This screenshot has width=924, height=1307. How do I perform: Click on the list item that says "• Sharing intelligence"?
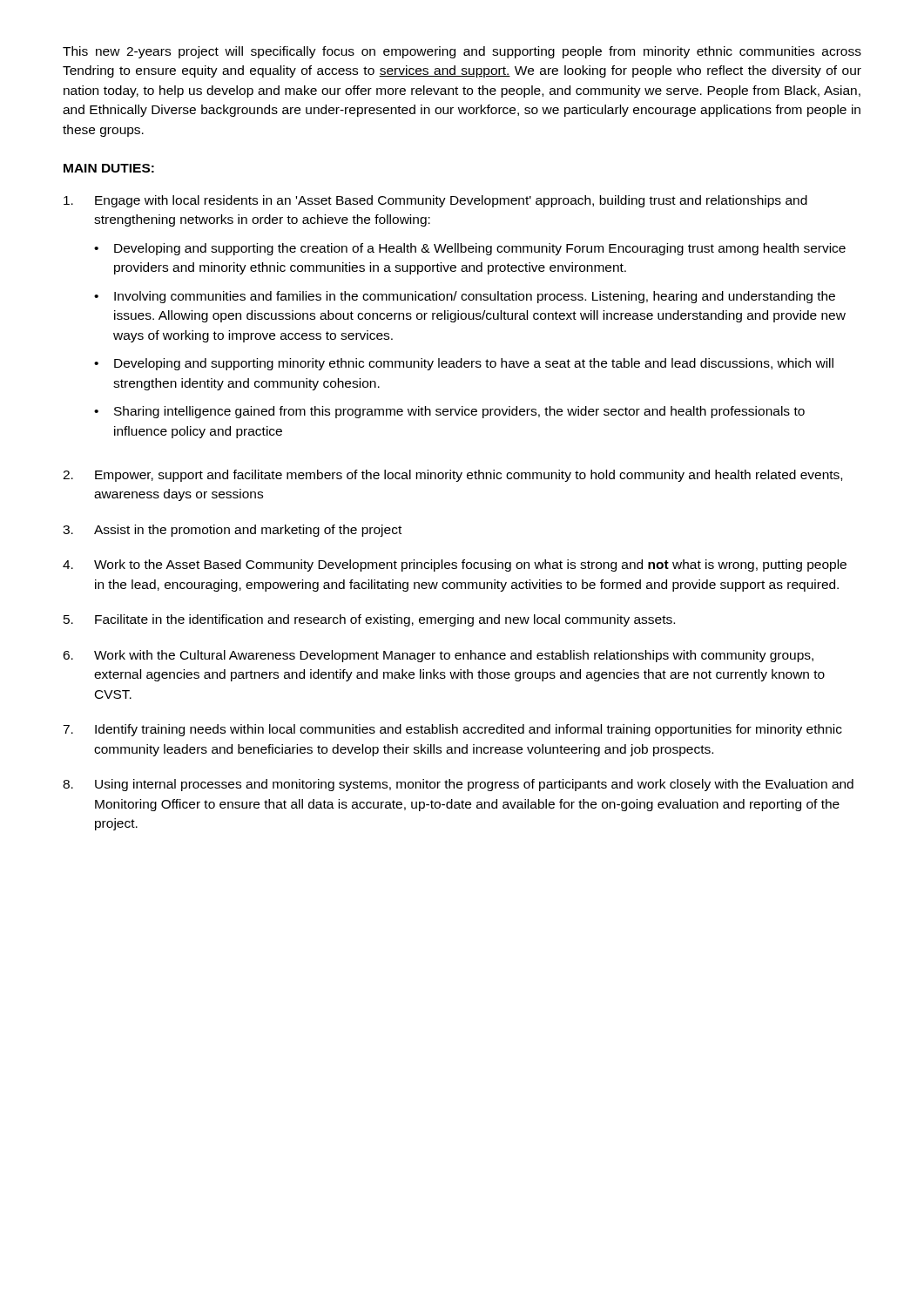tap(478, 421)
